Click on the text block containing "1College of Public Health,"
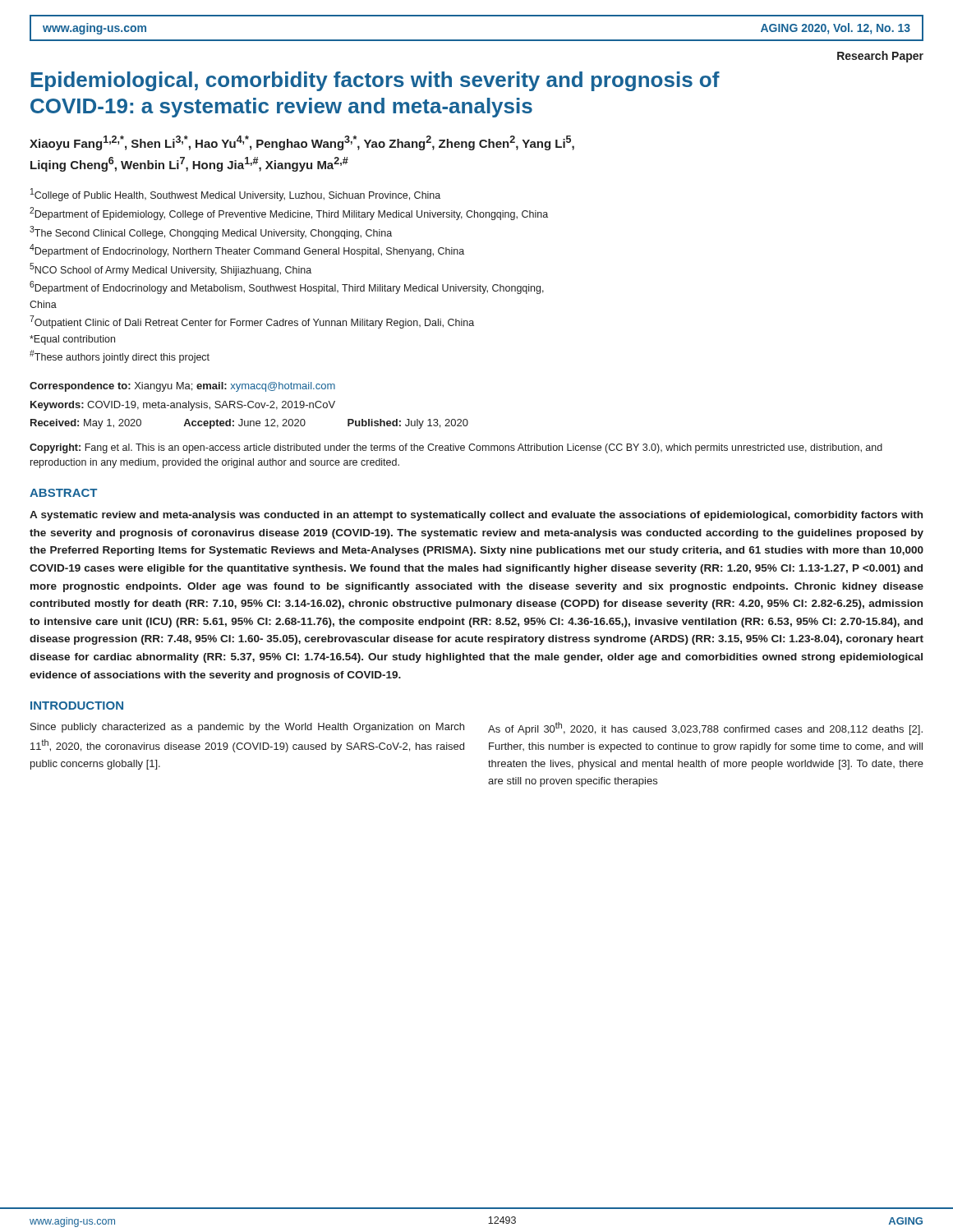The image size is (953, 1232). pos(476,276)
